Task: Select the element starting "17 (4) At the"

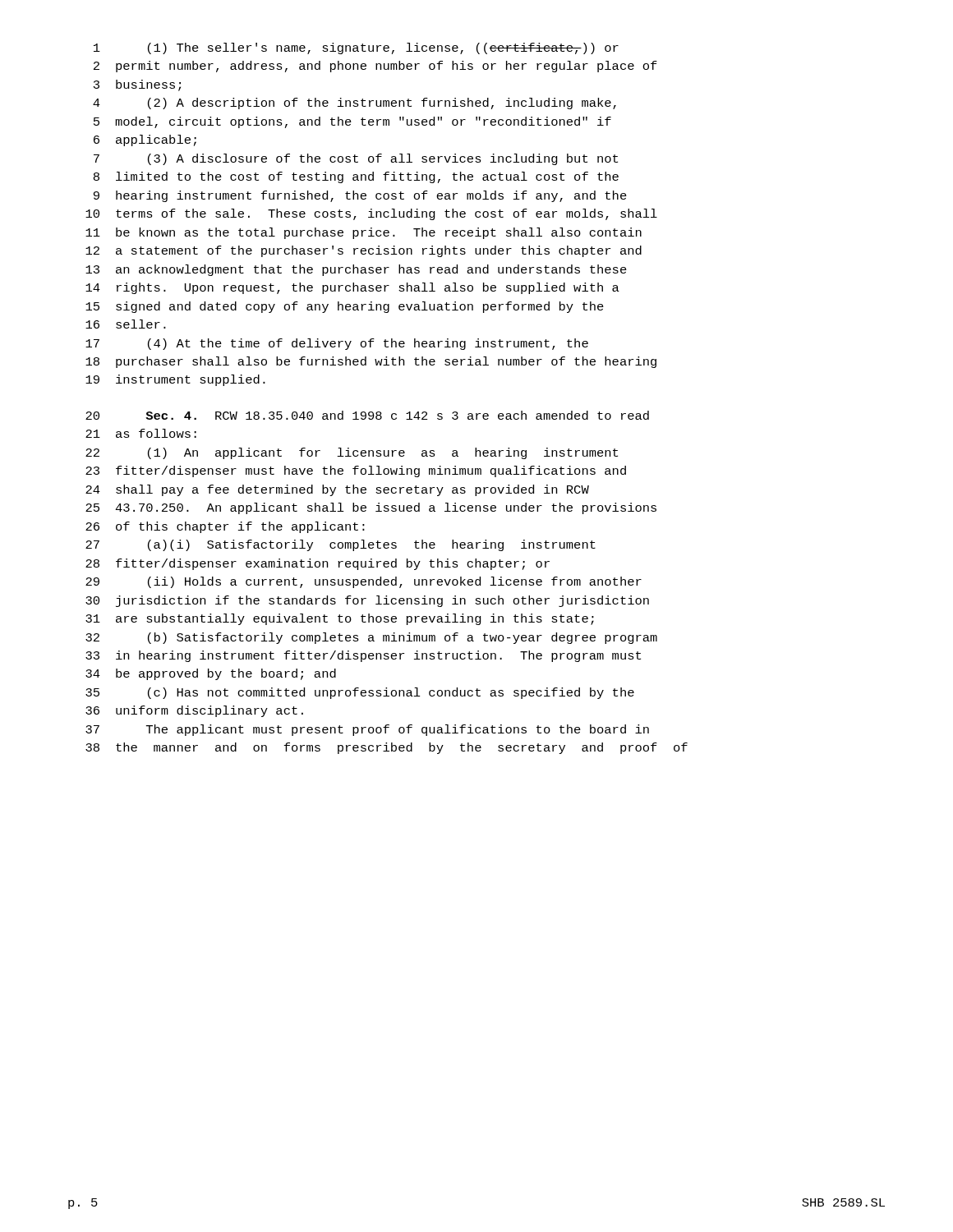Action: coord(476,362)
